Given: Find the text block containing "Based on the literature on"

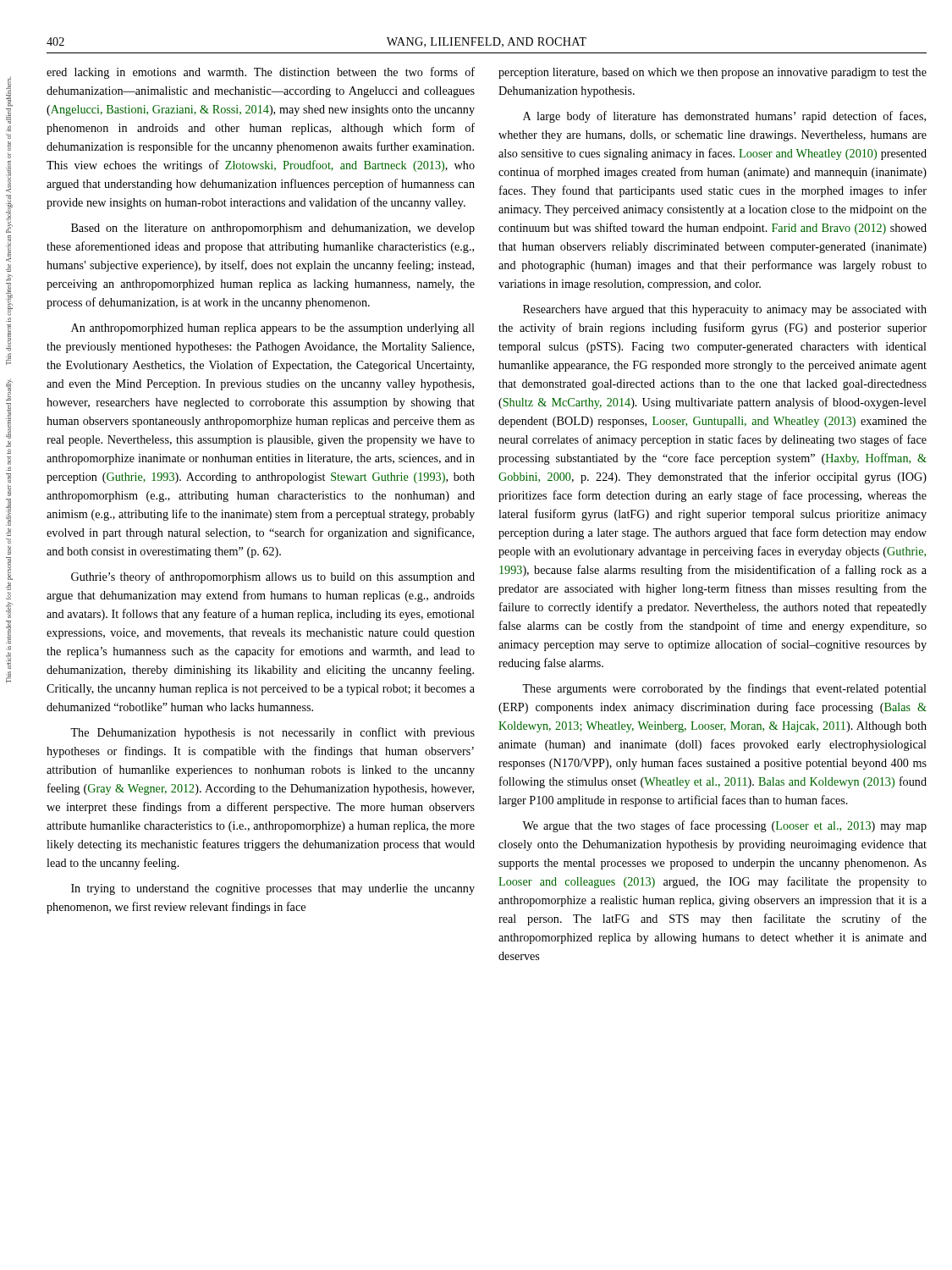Looking at the screenshot, I should (261, 265).
